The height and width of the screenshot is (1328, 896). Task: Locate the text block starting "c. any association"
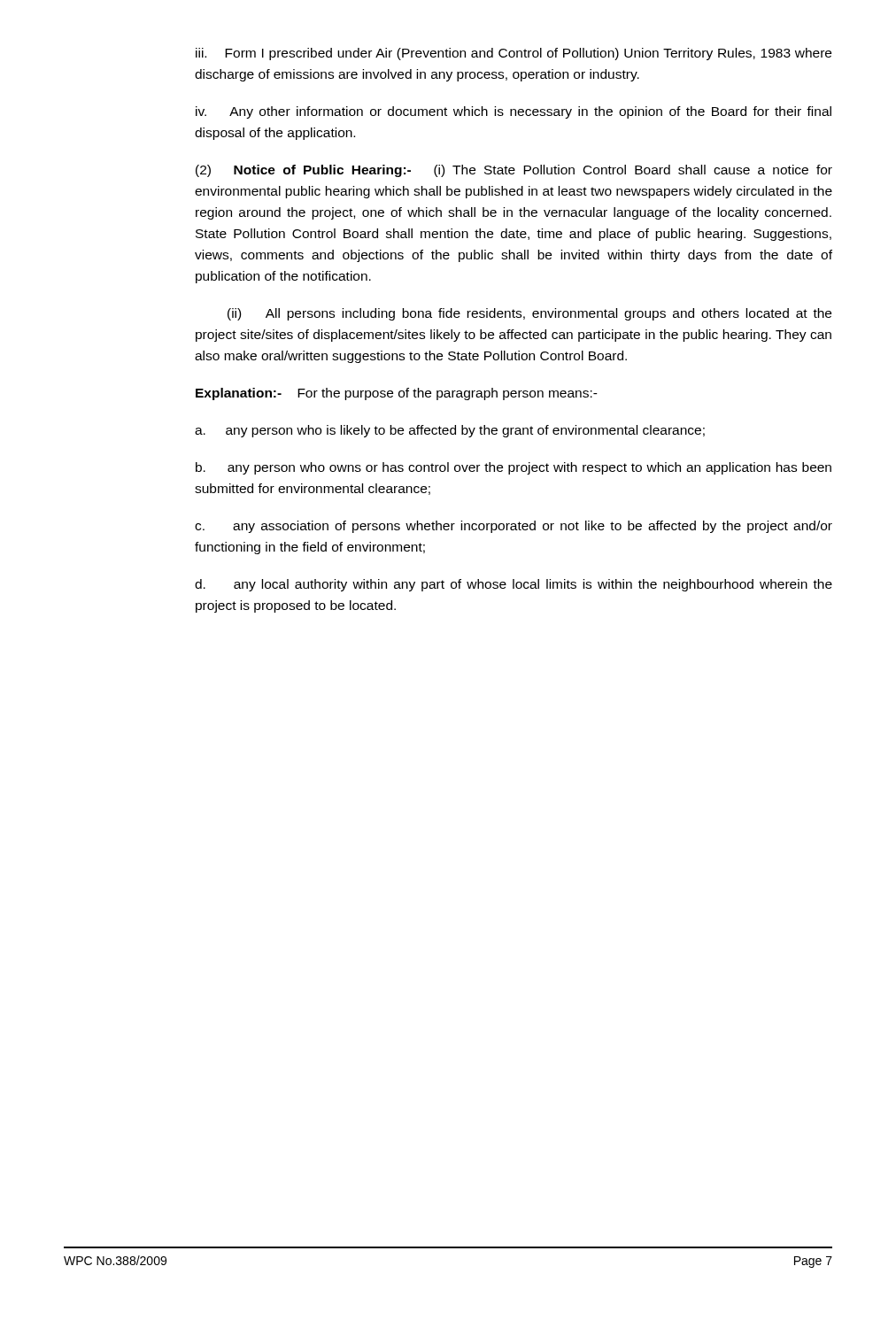[514, 536]
